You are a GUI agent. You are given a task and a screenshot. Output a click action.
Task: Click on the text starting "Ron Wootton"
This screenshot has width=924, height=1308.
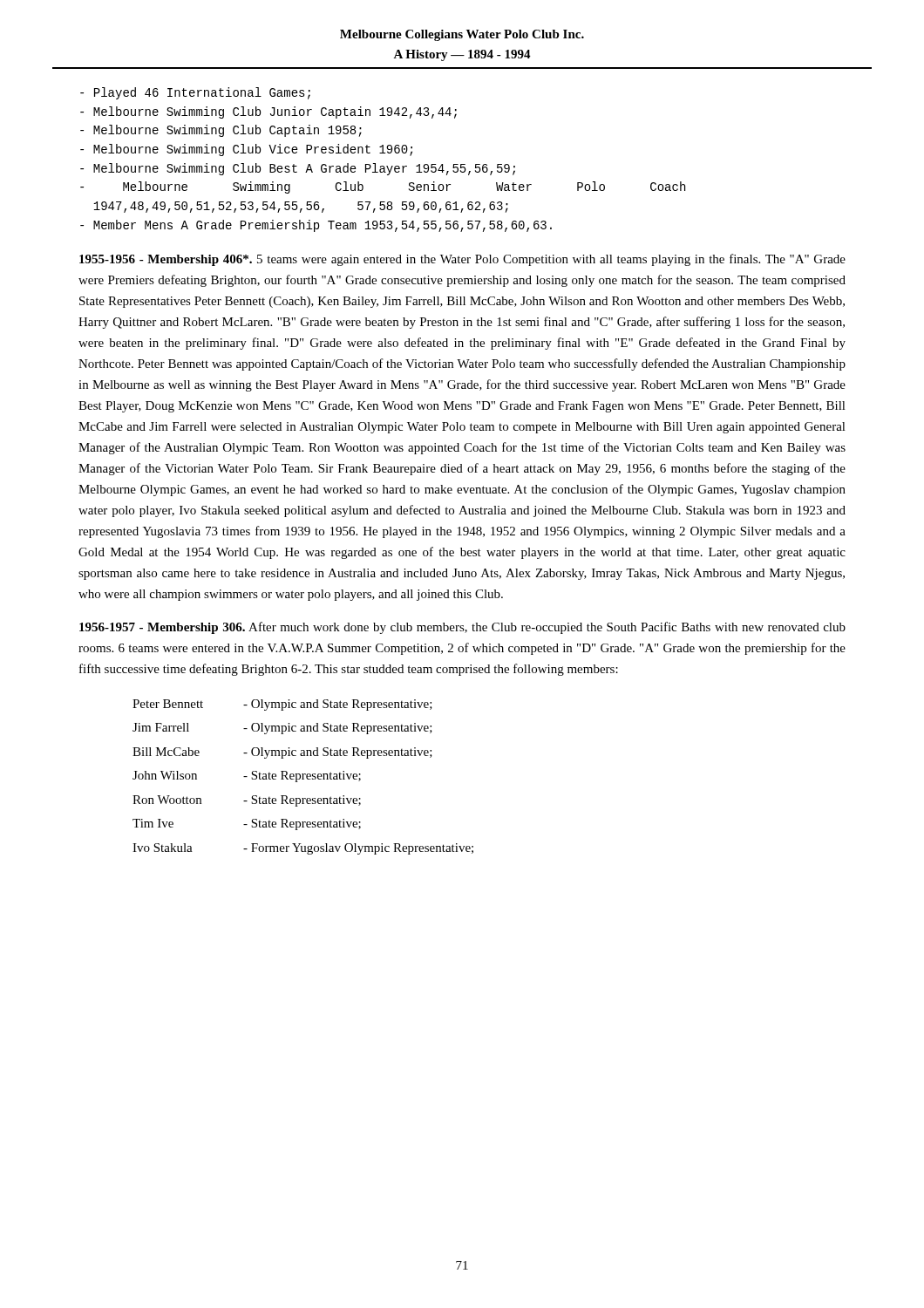(x=167, y=799)
